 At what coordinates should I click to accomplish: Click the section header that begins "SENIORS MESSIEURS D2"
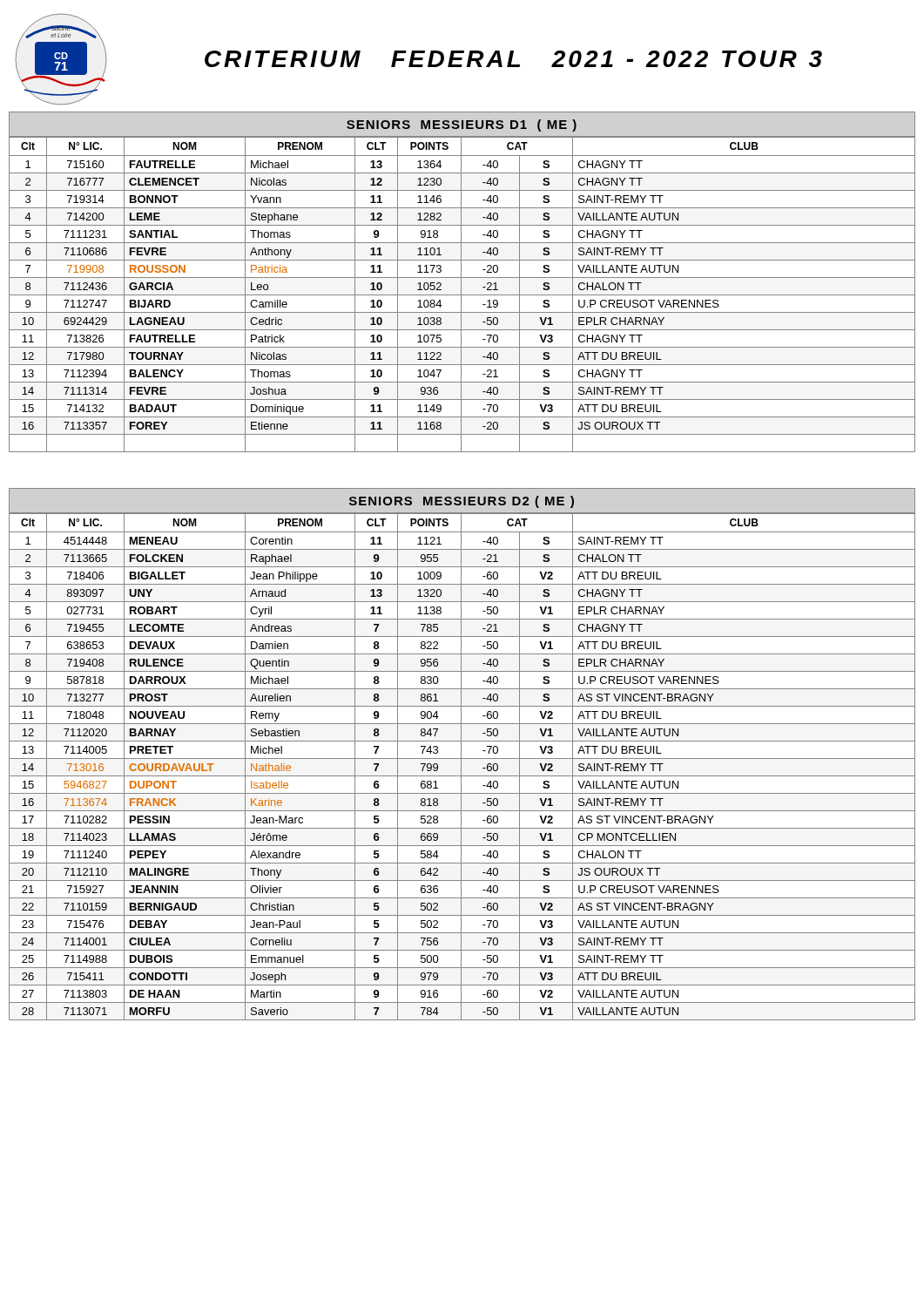tap(462, 501)
